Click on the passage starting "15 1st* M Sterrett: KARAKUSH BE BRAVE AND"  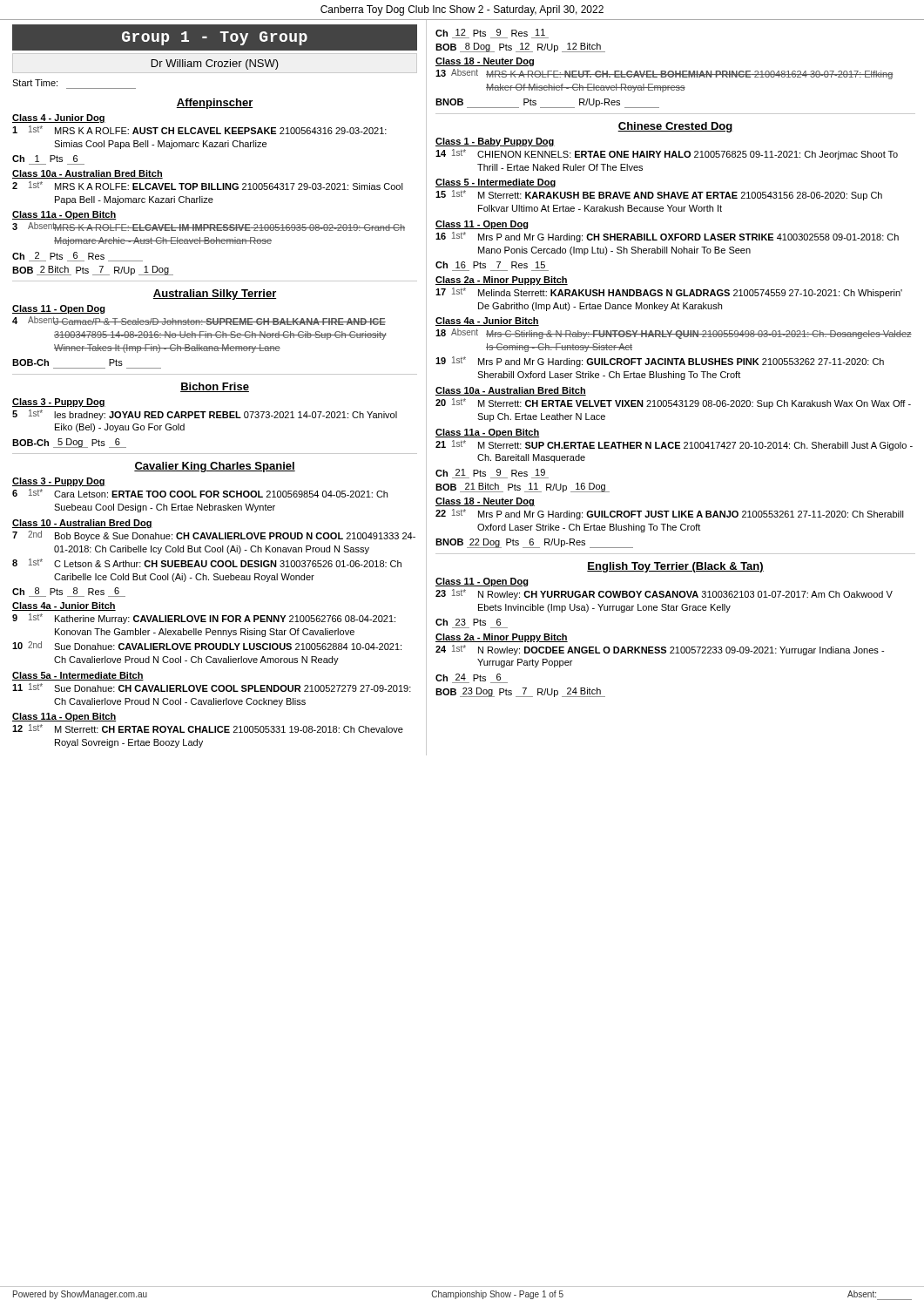click(675, 202)
